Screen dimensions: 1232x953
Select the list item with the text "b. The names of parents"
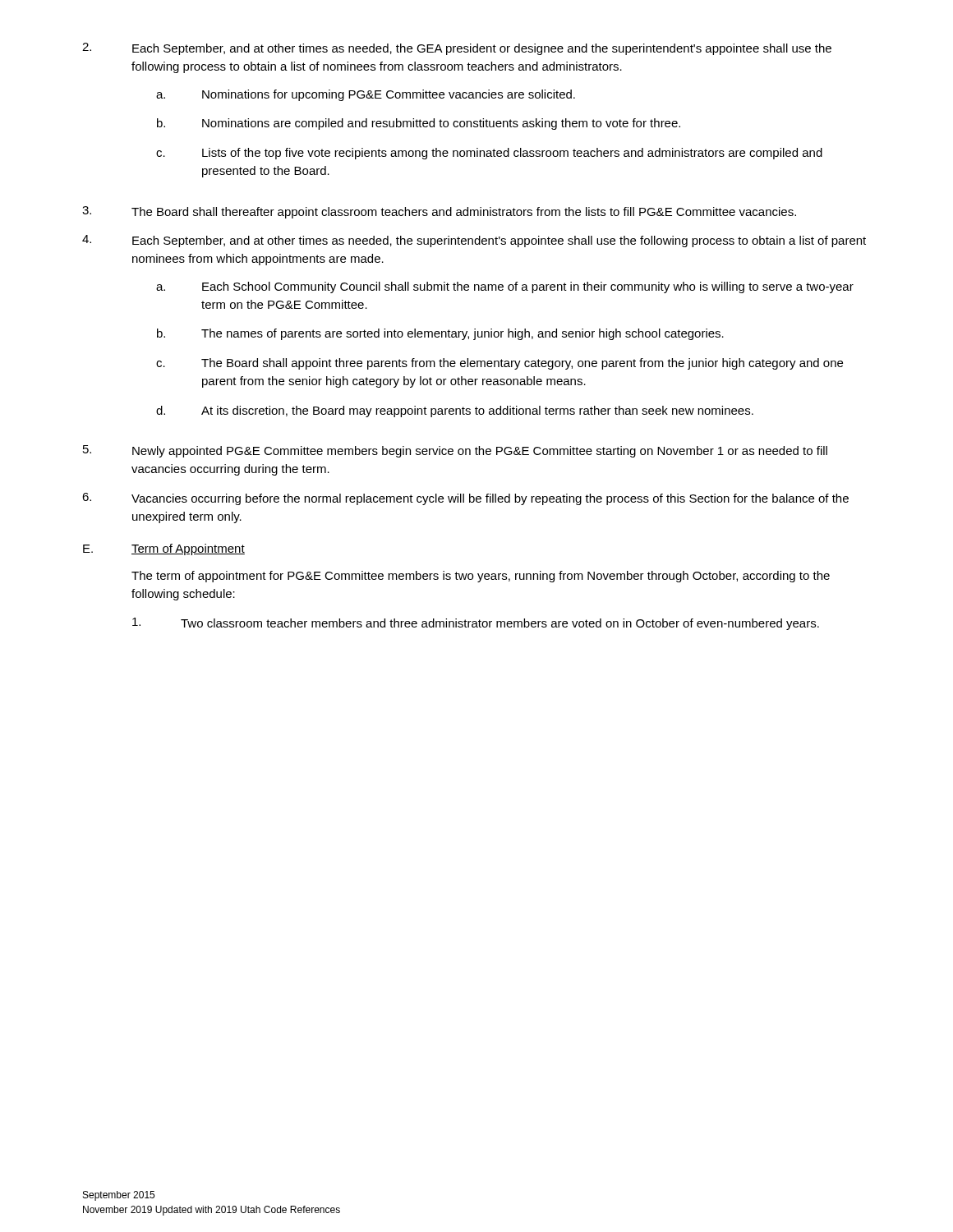tap(518, 334)
